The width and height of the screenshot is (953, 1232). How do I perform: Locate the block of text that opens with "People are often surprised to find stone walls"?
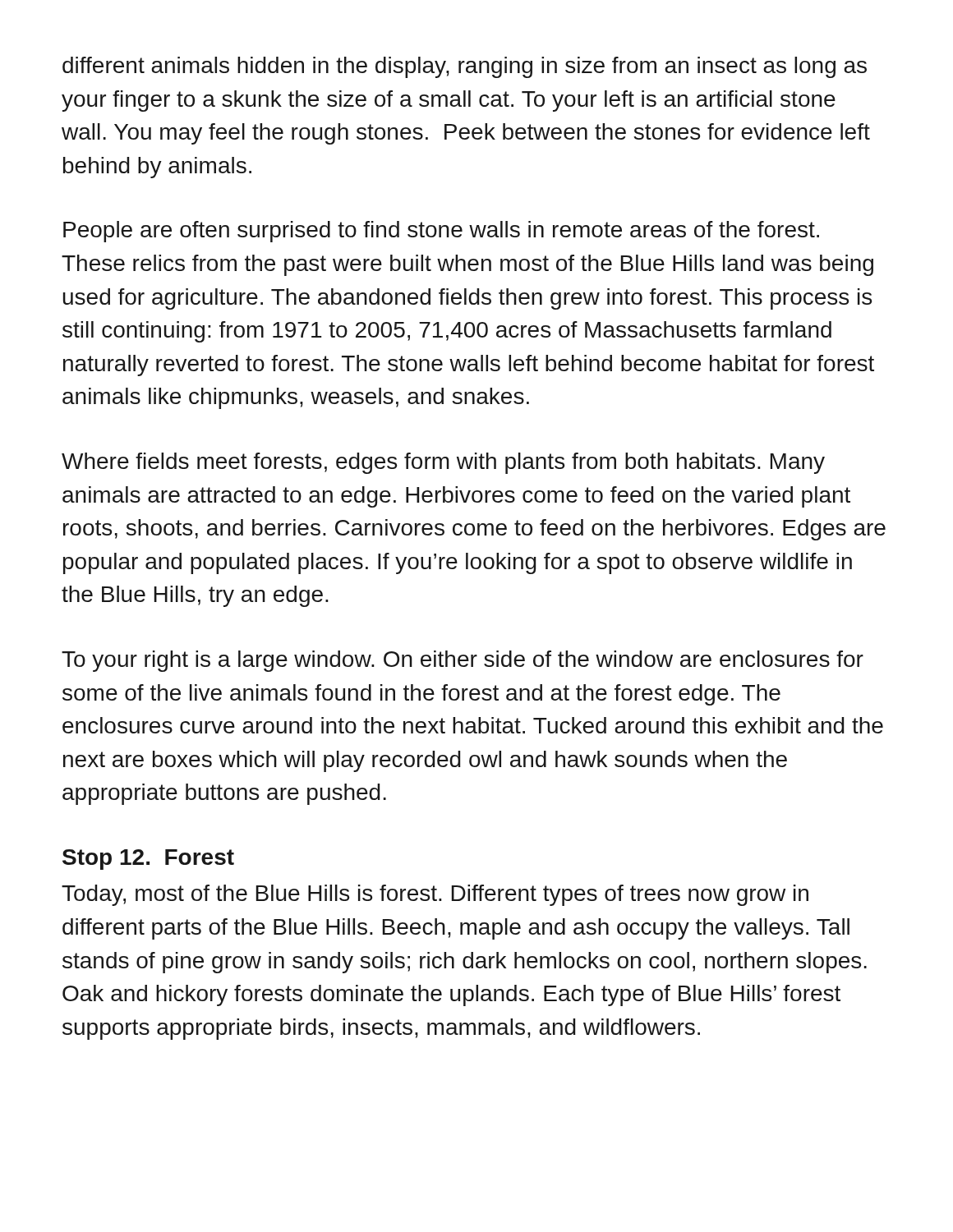pyautogui.click(x=468, y=313)
